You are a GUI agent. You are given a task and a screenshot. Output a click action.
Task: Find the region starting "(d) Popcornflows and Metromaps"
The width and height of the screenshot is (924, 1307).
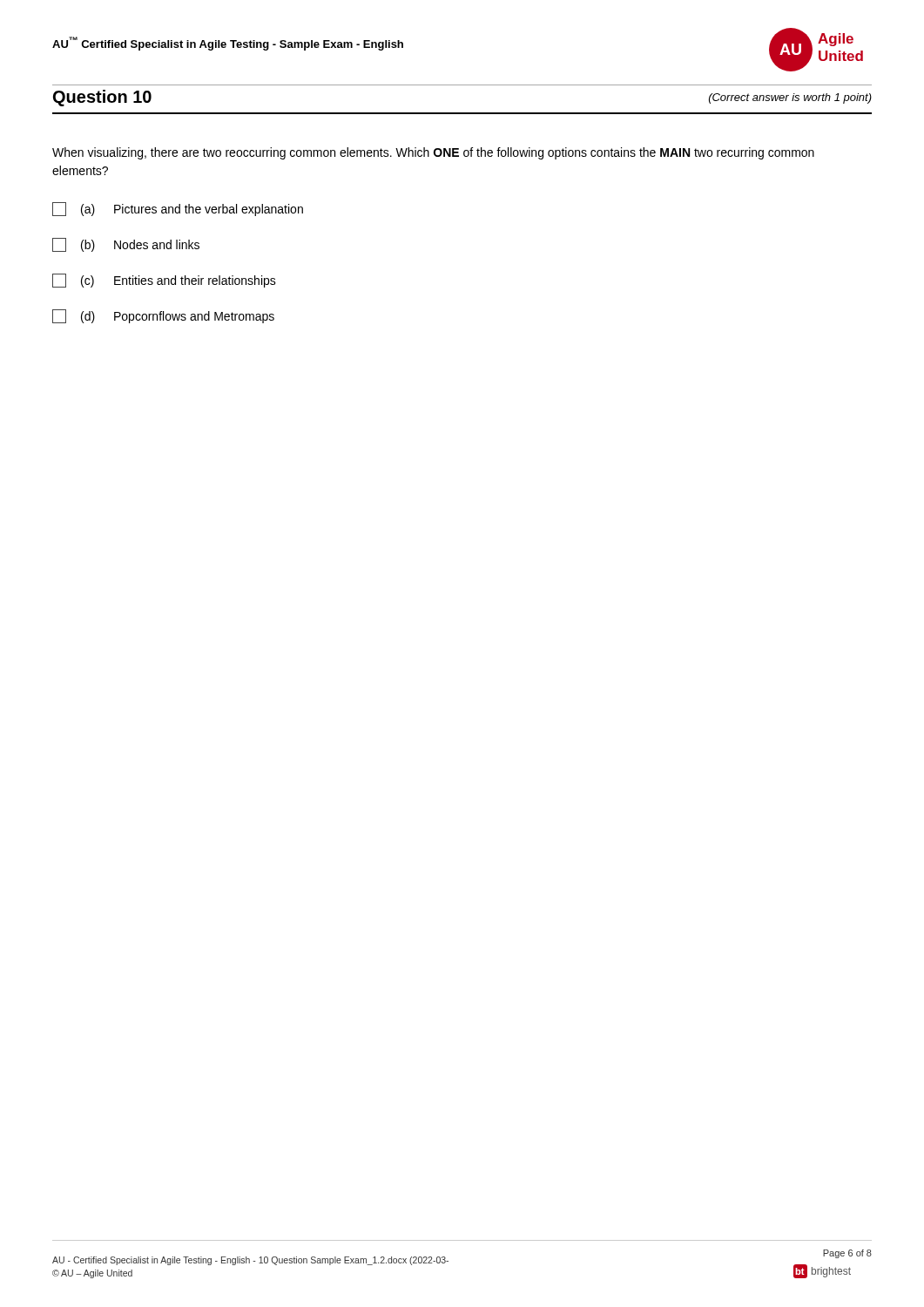coord(163,317)
